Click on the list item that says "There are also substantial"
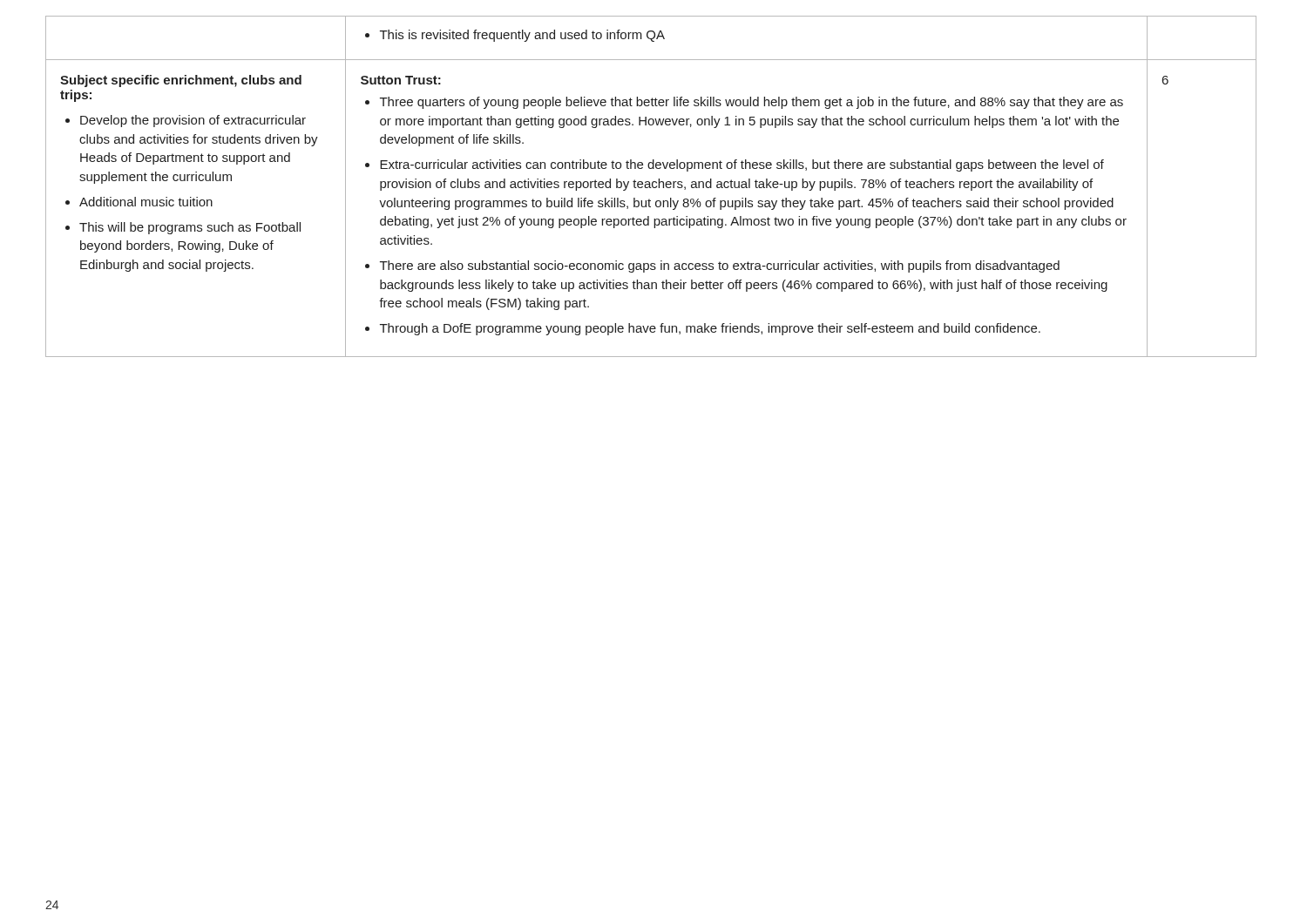Viewport: 1307px width, 924px height. 744,284
